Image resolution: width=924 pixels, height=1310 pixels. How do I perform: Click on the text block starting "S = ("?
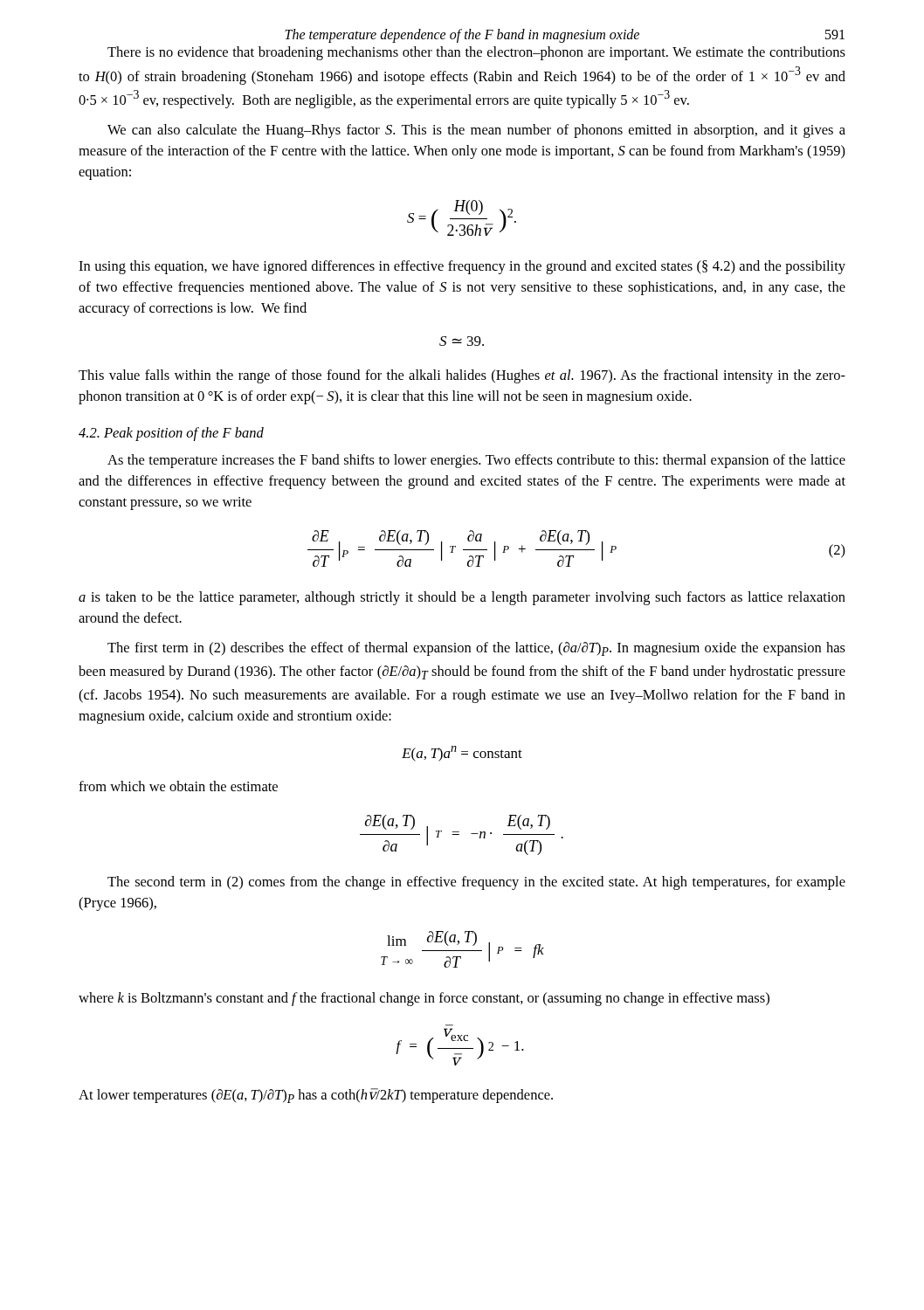coord(462,219)
